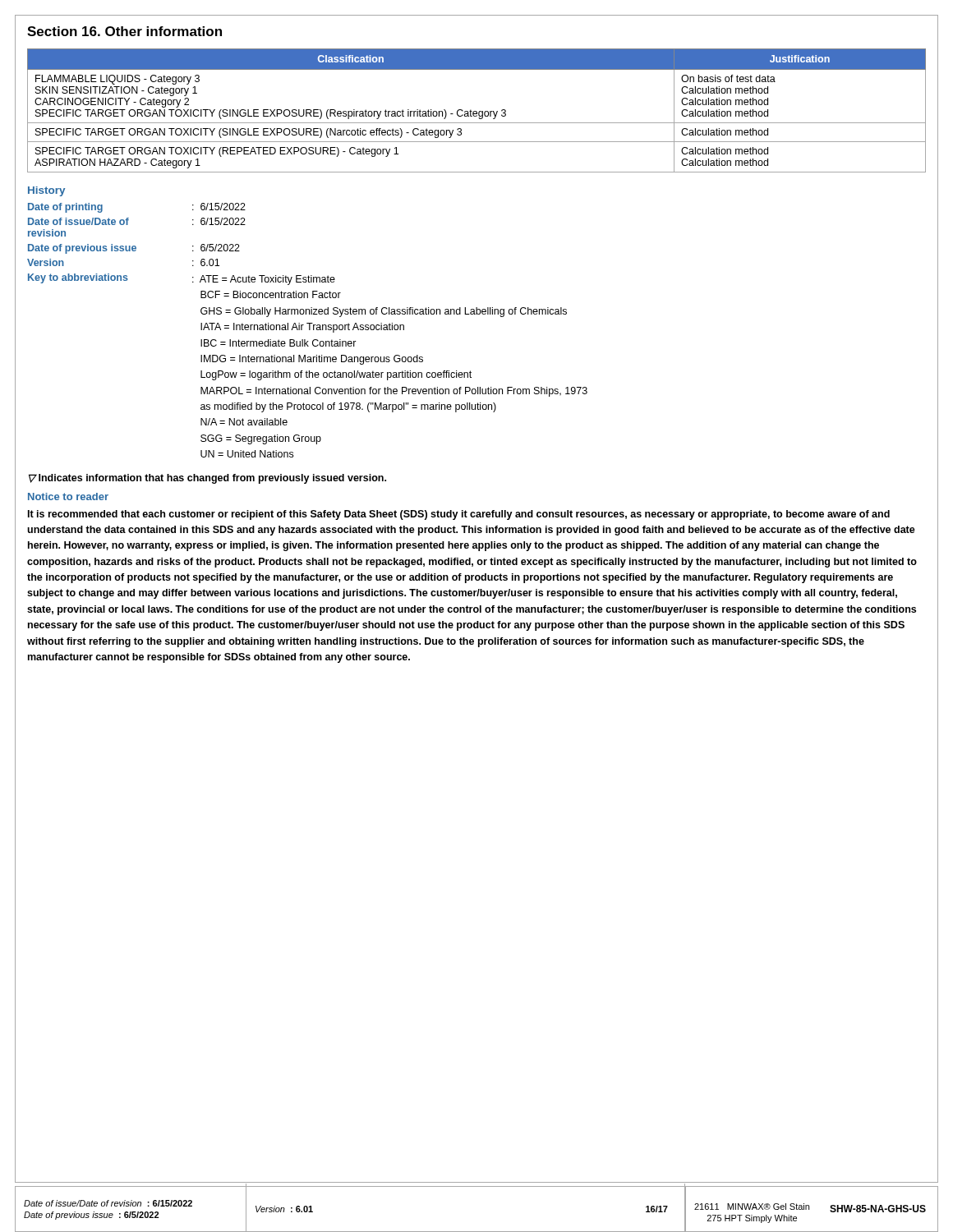
Task: Select the text block starting "Key to abbreviations"
Action: 307,367
